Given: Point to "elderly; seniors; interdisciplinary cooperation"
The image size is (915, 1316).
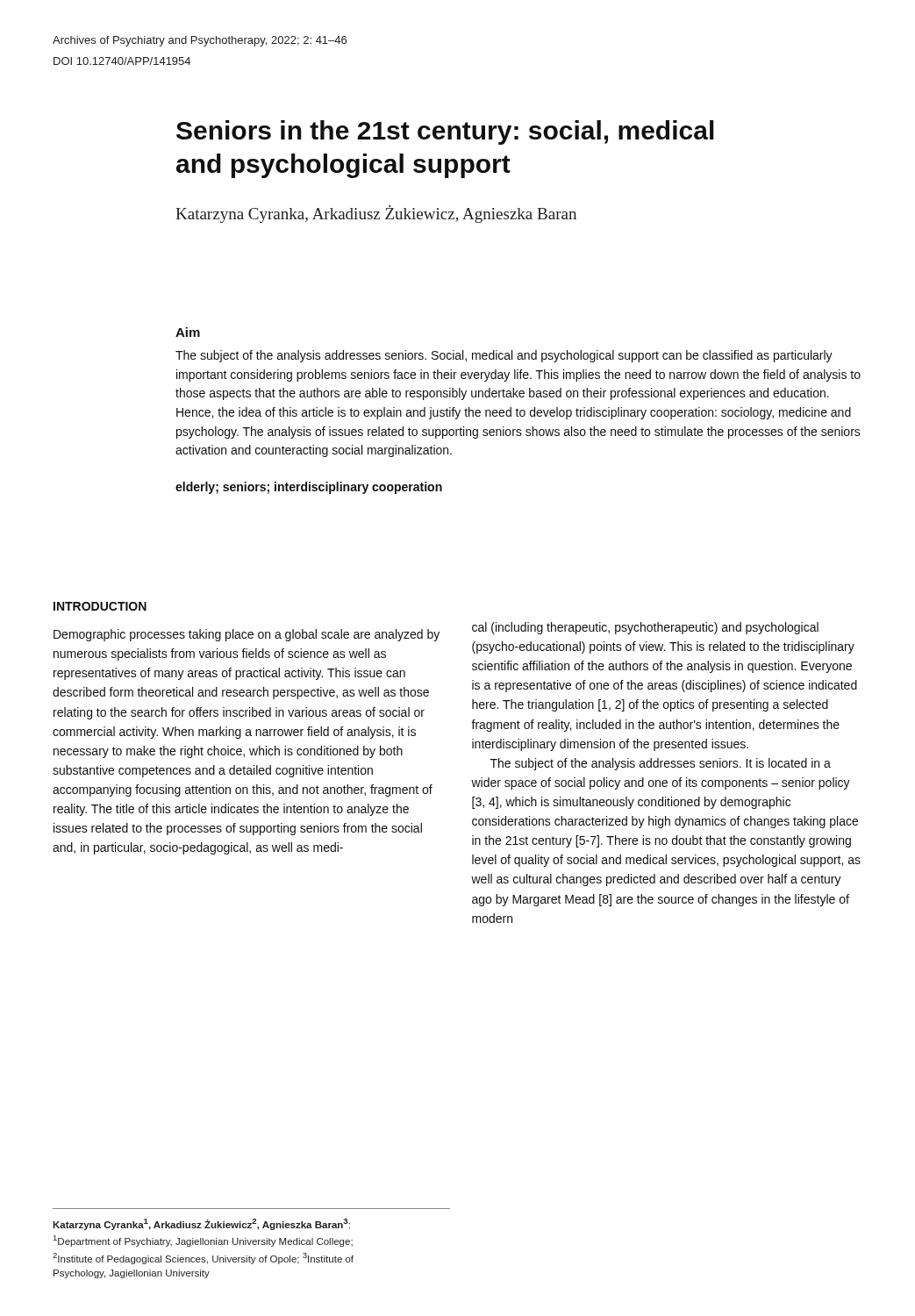Looking at the screenshot, I should 309,487.
